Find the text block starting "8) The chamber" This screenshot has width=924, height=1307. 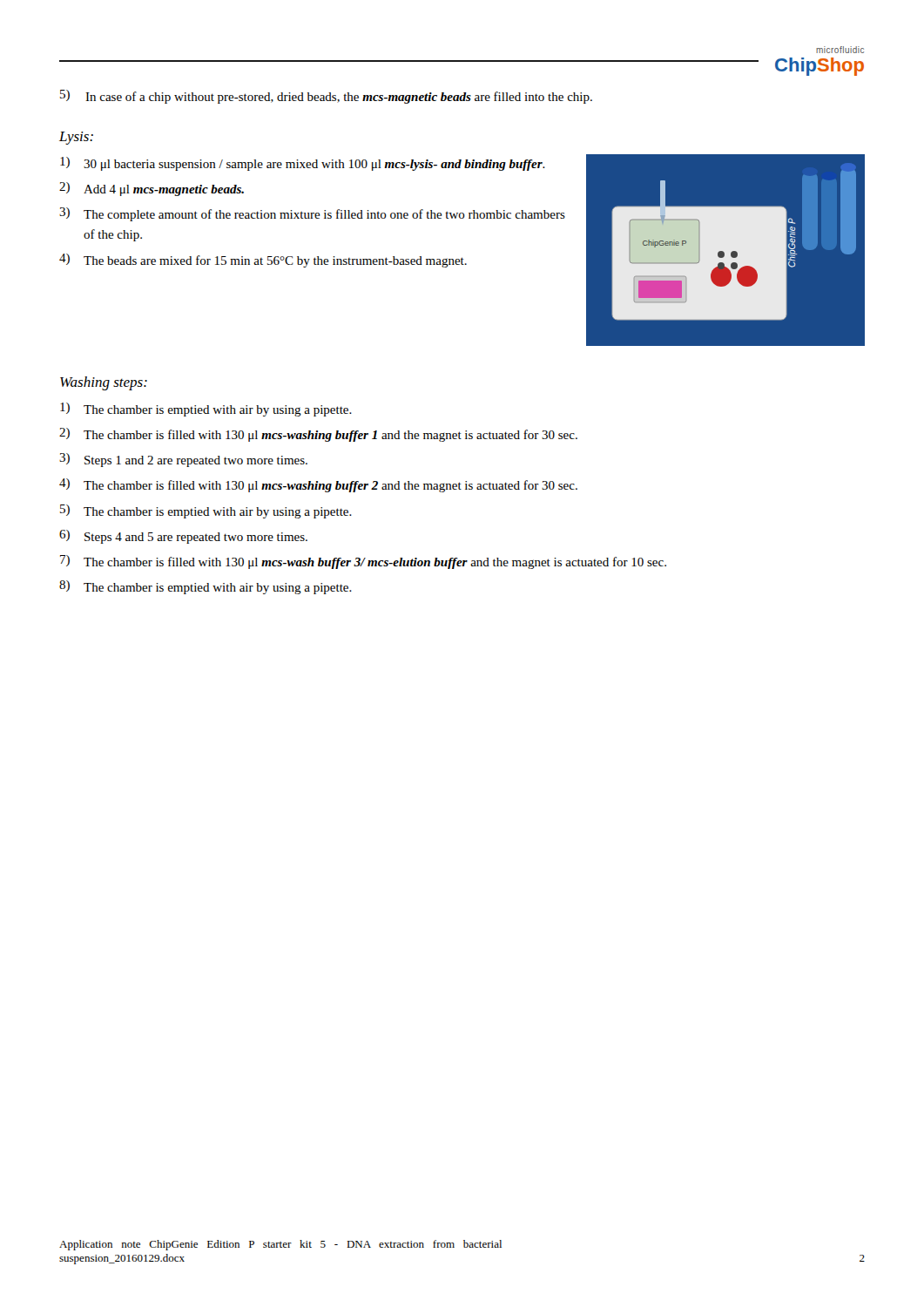(206, 588)
